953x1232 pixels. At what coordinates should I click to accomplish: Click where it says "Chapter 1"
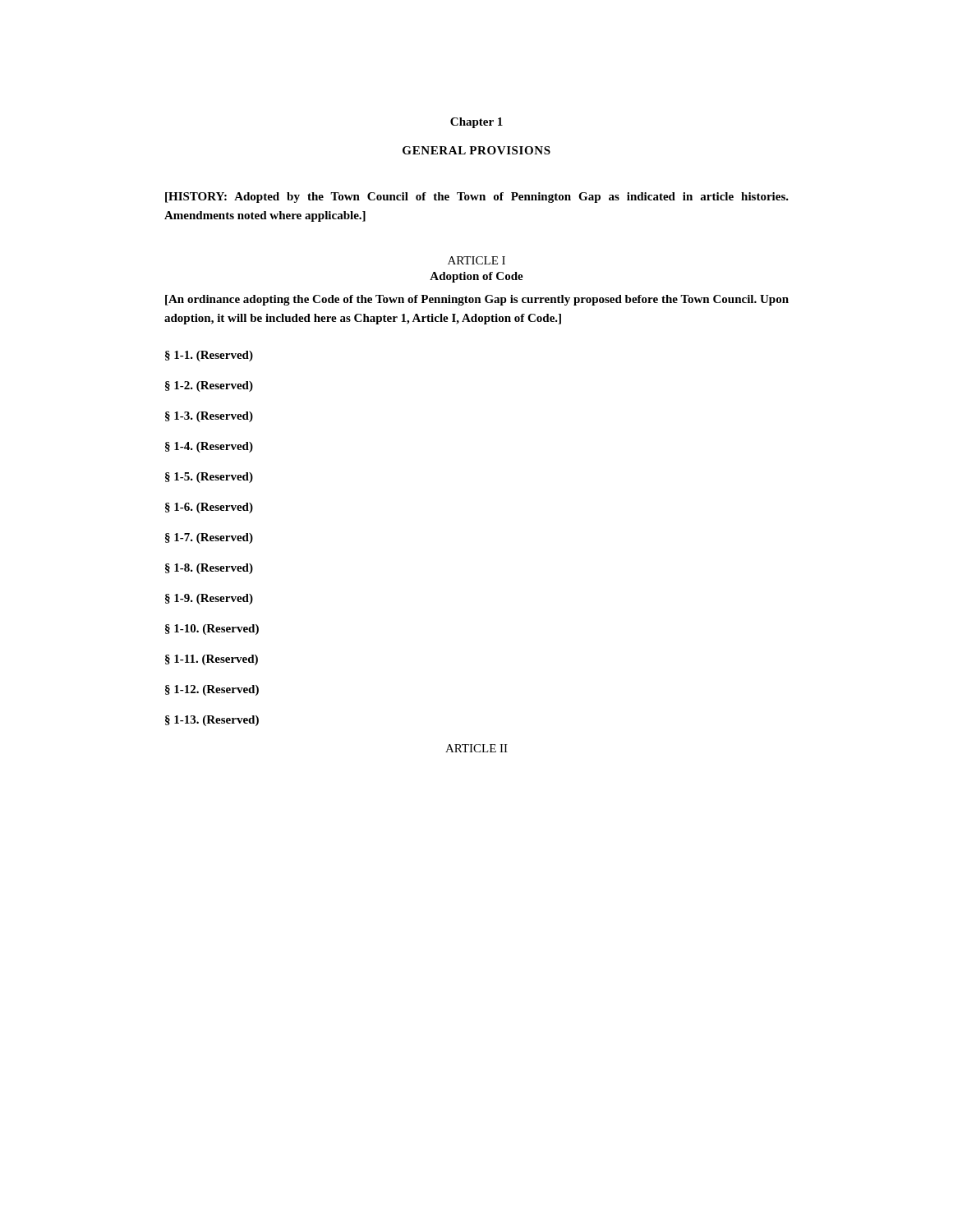pyautogui.click(x=476, y=122)
